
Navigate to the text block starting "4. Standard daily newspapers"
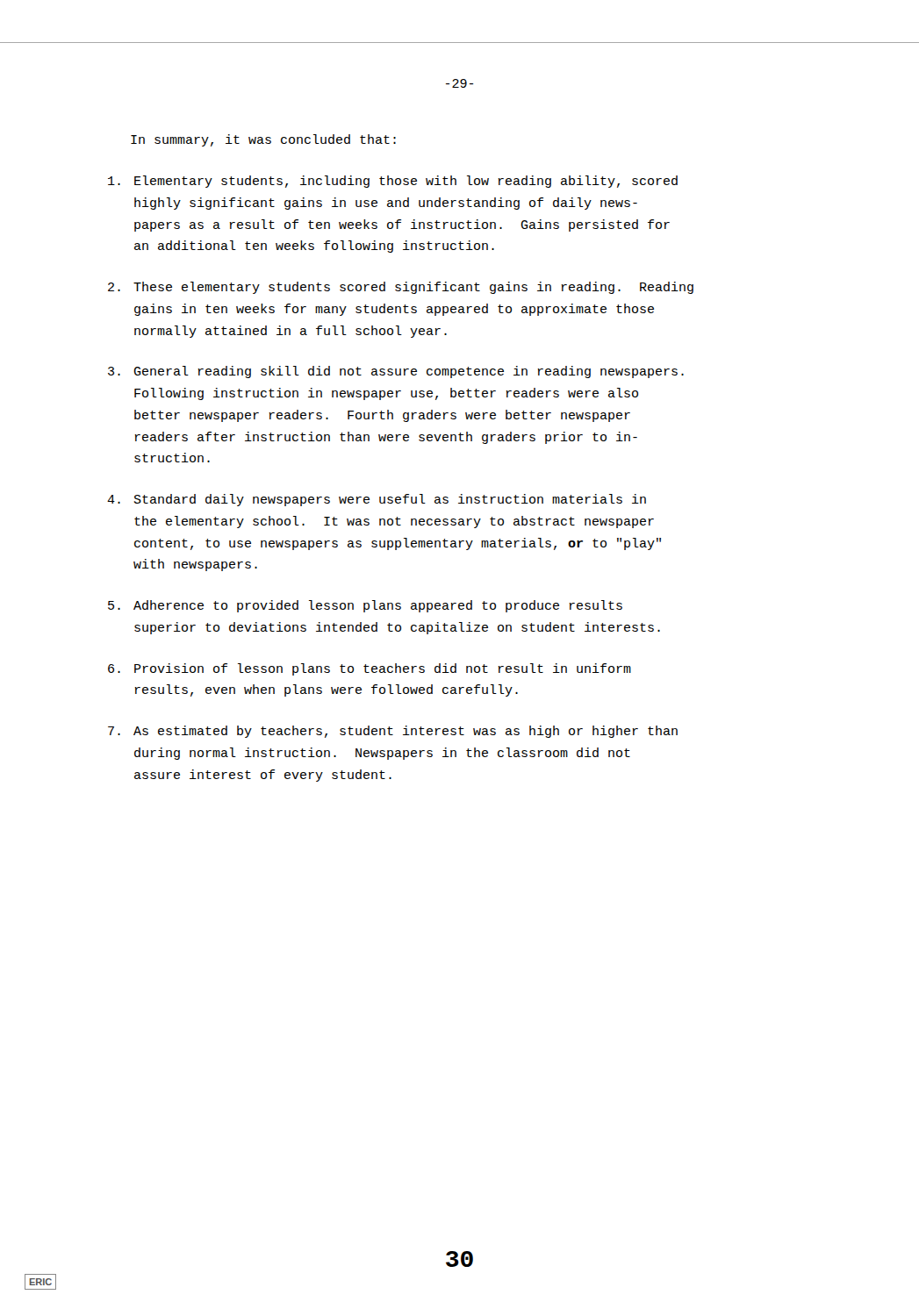pyautogui.click(x=452, y=534)
